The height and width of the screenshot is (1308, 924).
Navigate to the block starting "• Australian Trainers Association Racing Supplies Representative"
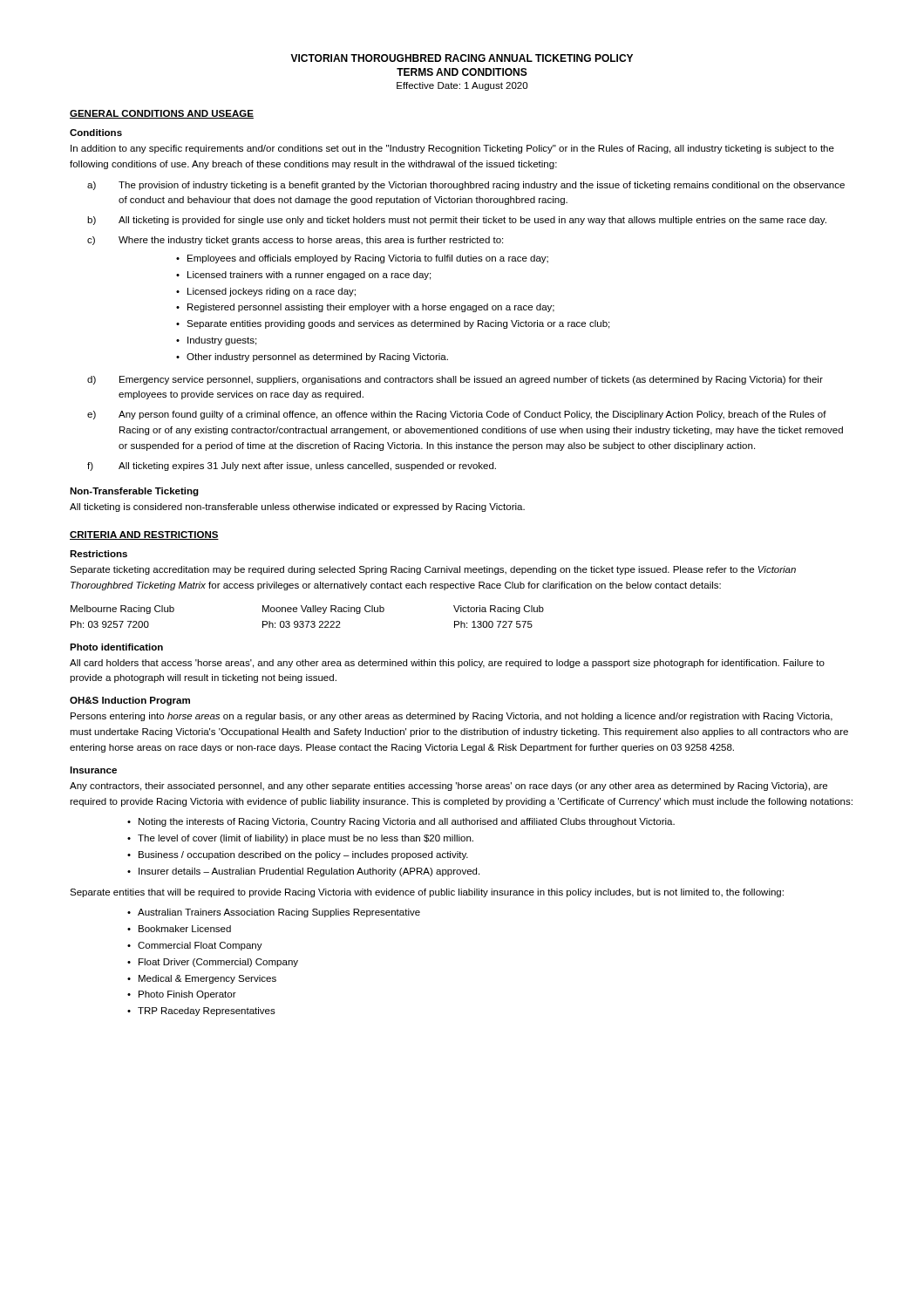(x=274, y=913)
